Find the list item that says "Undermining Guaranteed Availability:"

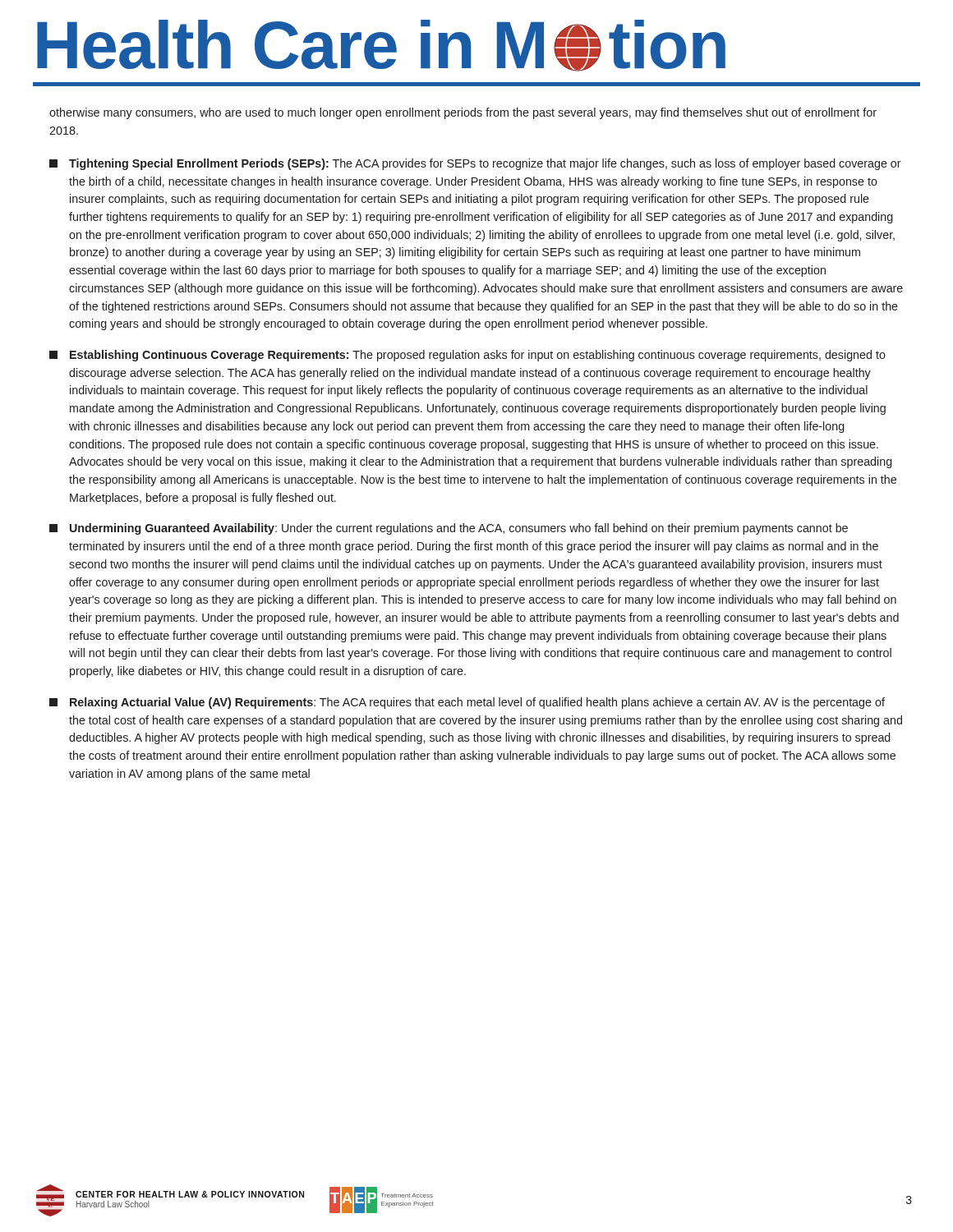[x=476, y=601]
